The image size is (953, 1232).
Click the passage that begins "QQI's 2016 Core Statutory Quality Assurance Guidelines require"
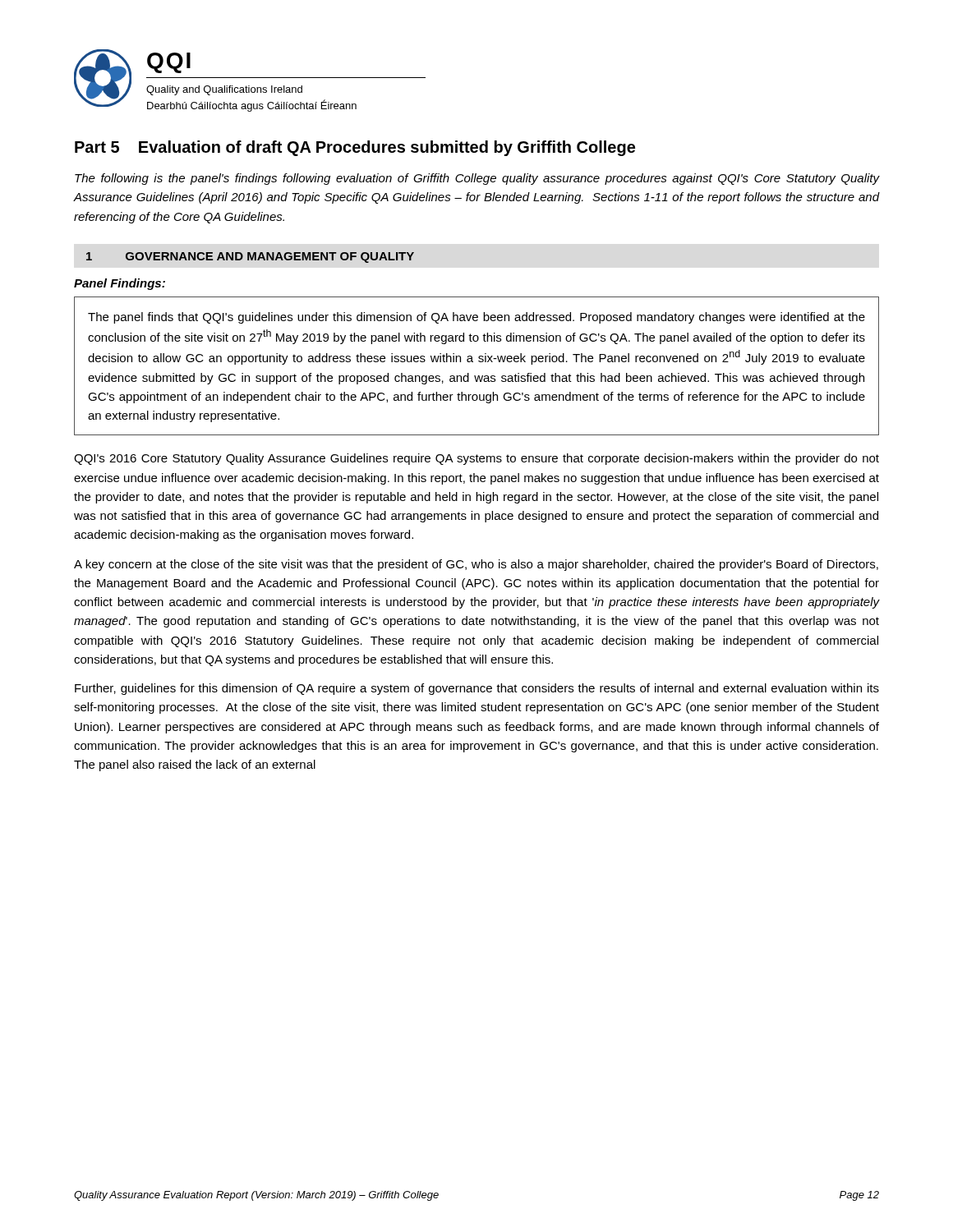pos(476,496)
